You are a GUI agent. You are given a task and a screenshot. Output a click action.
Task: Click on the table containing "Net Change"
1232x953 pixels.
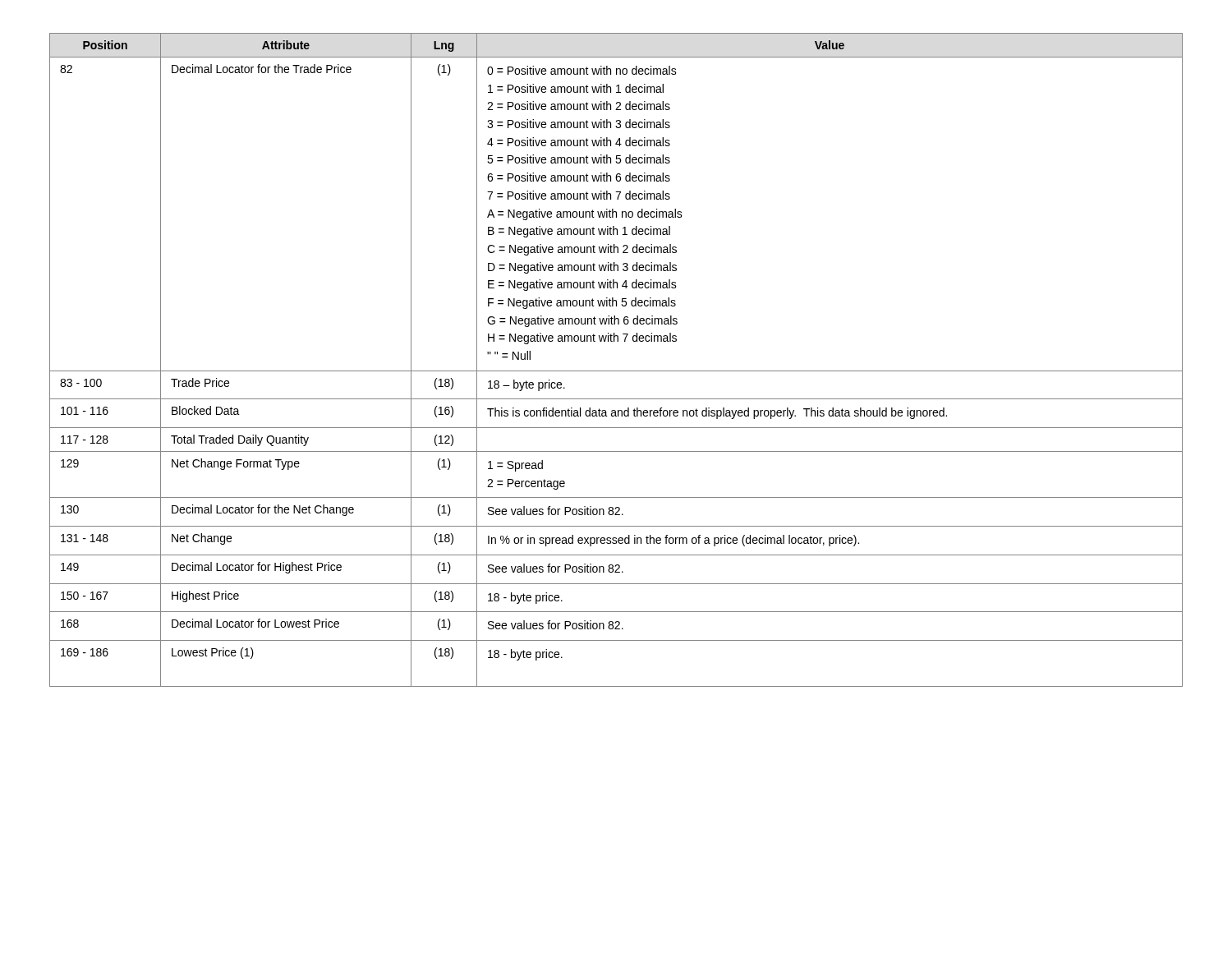[616, 360]
